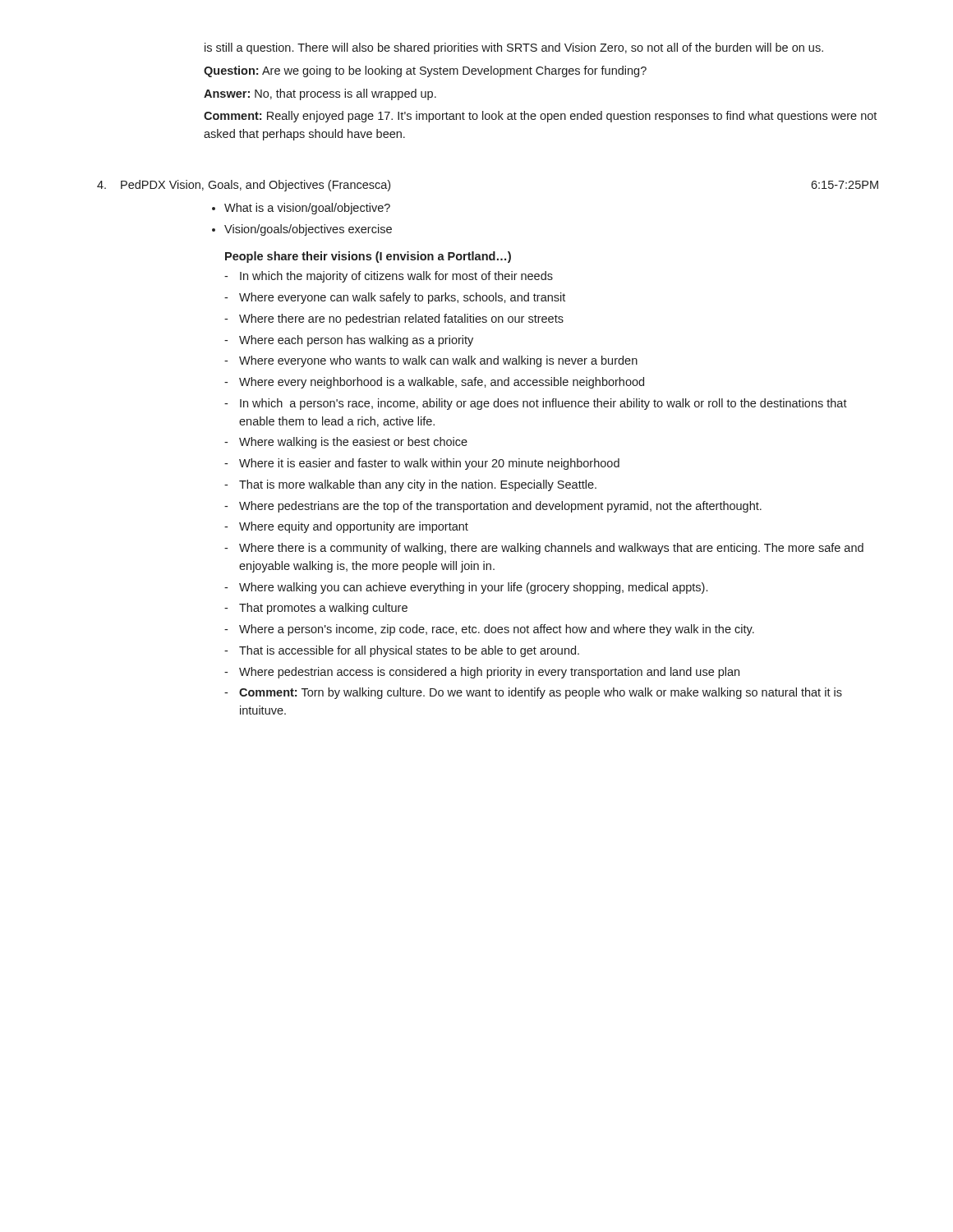The image size is (953, 1232).
Task: Find the element starting "In which the majority of citizens walk for"
Action: coord(396,276)
